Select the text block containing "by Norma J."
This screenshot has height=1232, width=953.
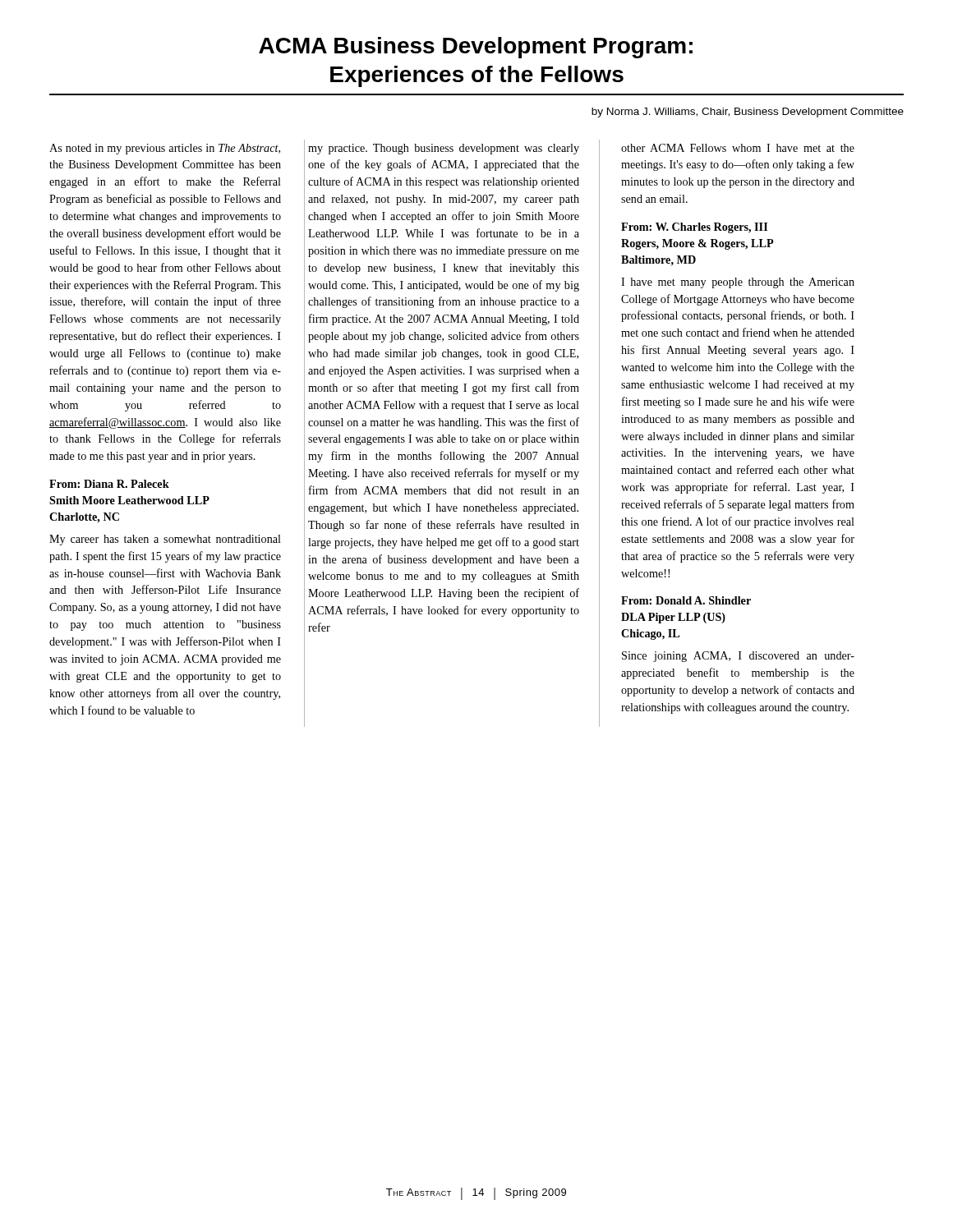click(747, 111)
